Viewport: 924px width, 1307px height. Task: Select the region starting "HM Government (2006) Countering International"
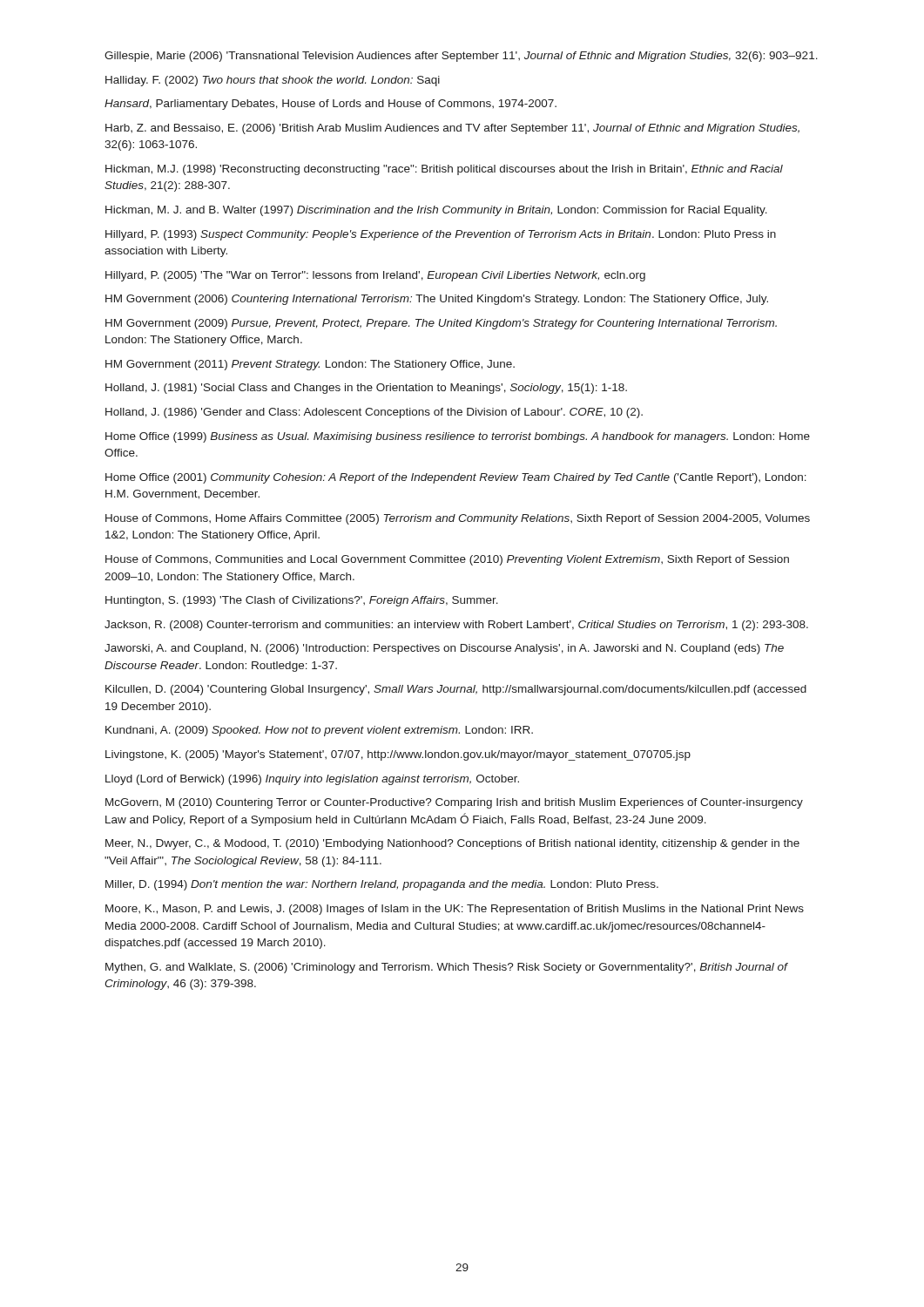(x=437, y=299)
